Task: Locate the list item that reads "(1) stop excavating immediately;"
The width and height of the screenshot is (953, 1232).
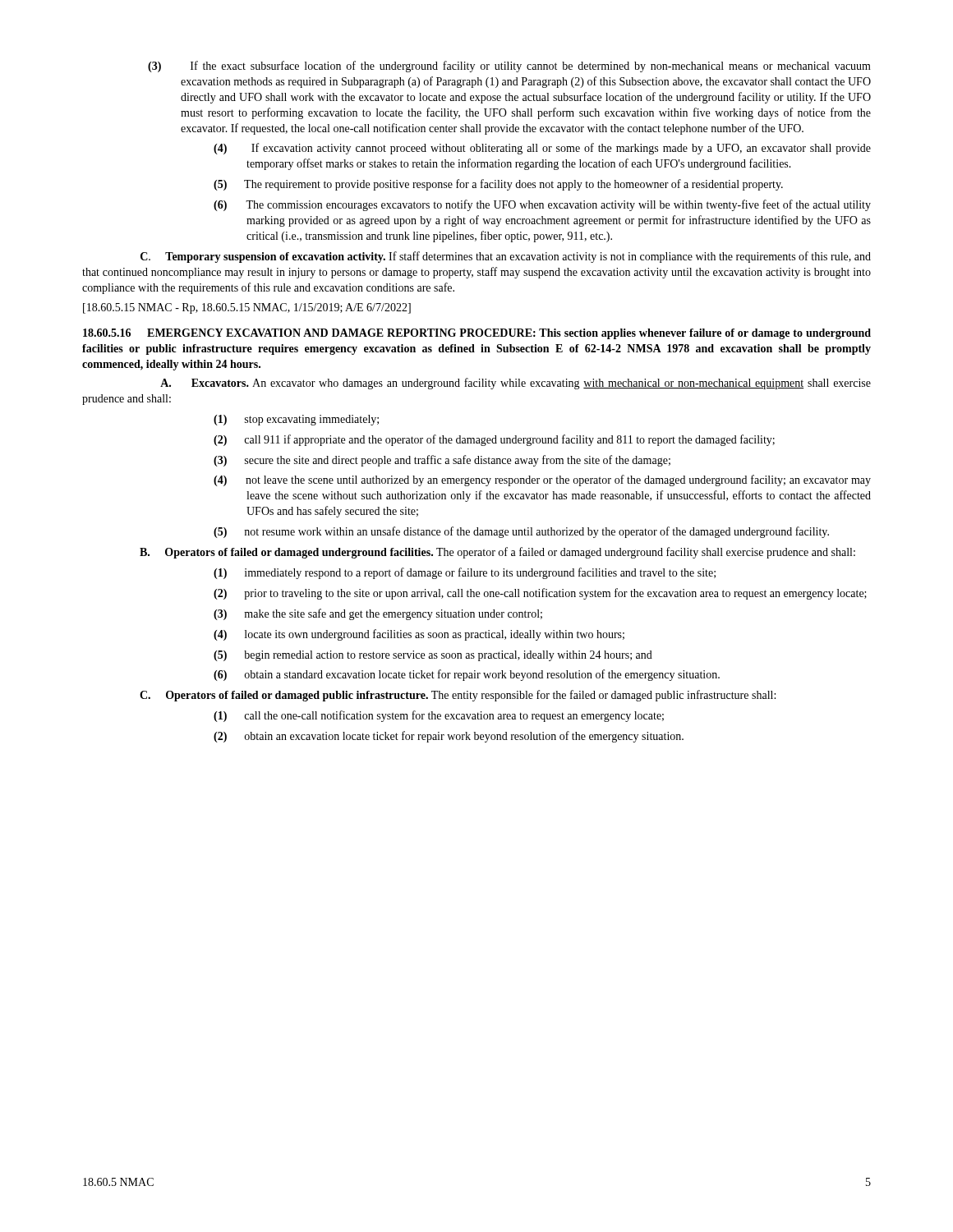Action: (x=297, y=419)
